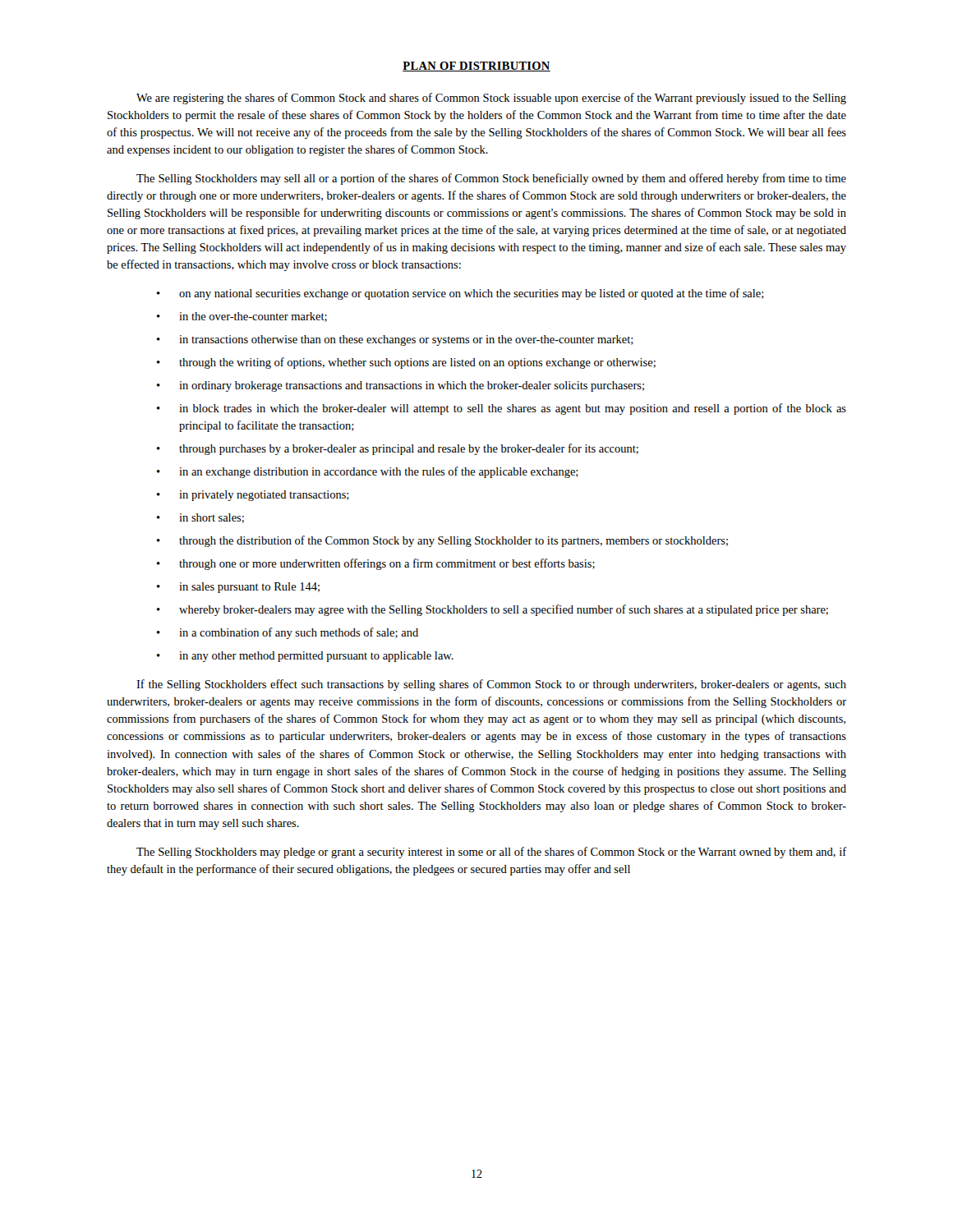Find the block on this page that starts "• on any national securities exchange or quotation"
953x1232 pixels.
476,294
